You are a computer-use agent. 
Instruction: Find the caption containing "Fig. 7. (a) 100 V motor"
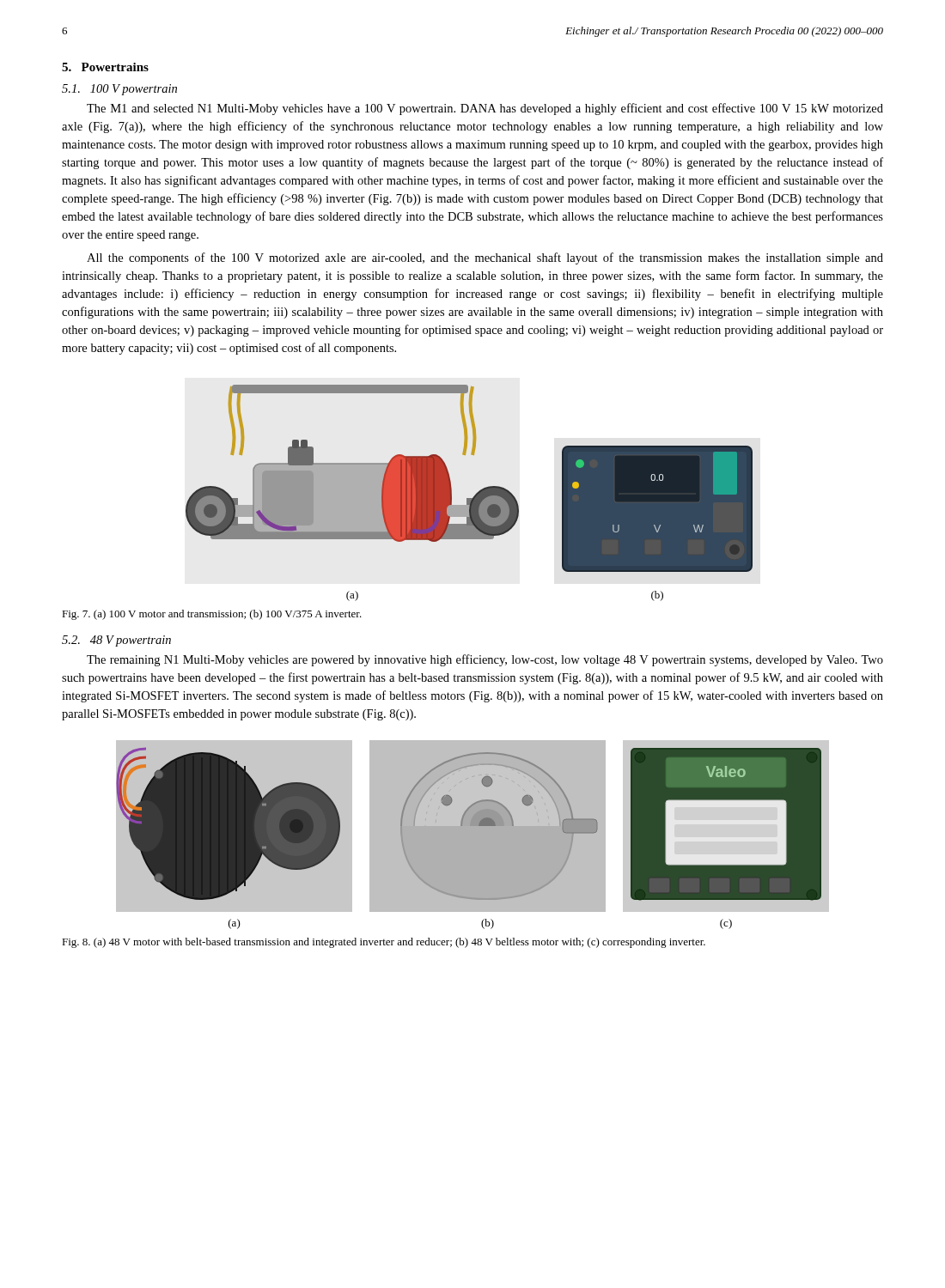click(x=212, y=614)
